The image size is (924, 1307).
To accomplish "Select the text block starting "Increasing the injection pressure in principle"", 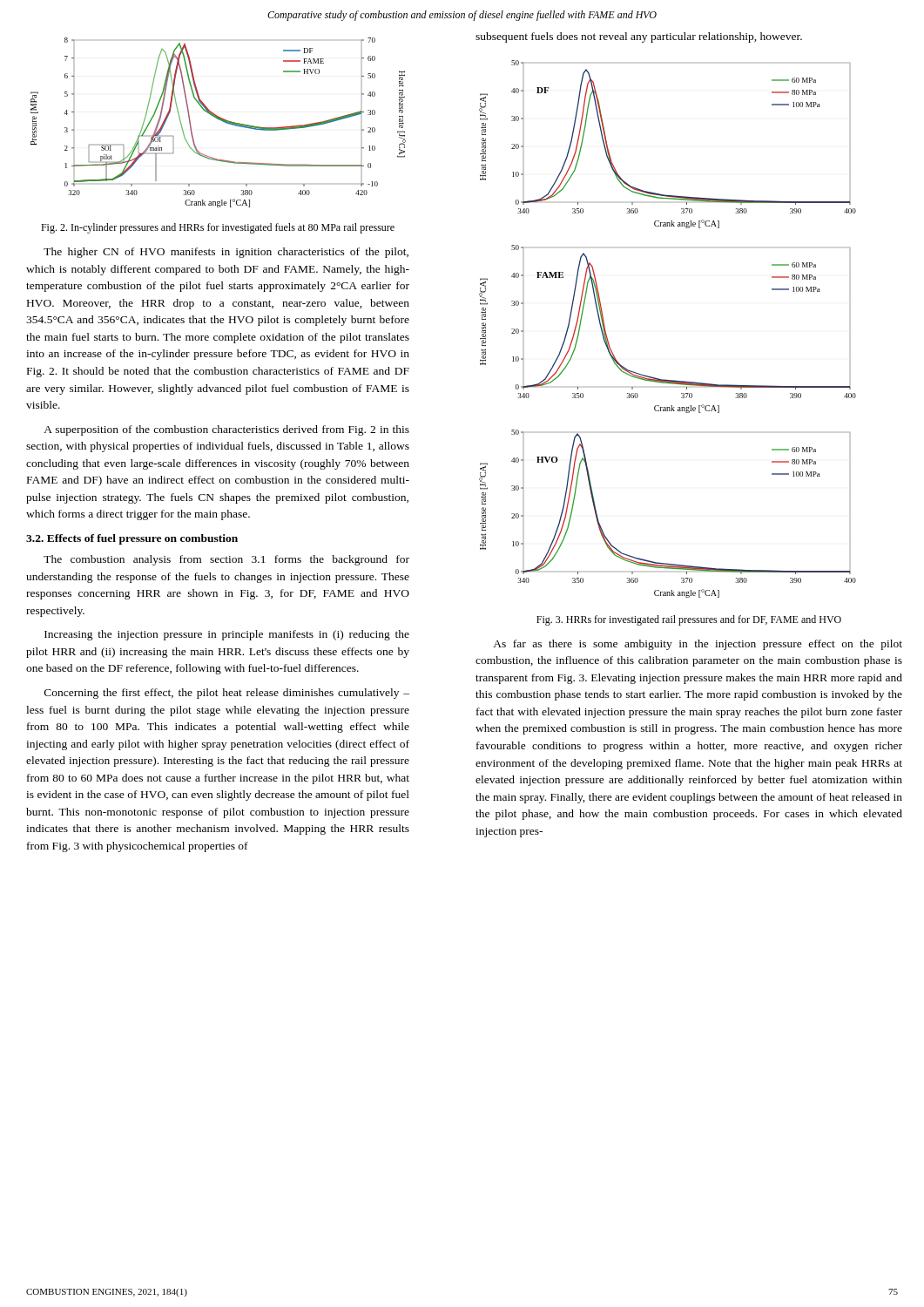I will coord(218,651).
